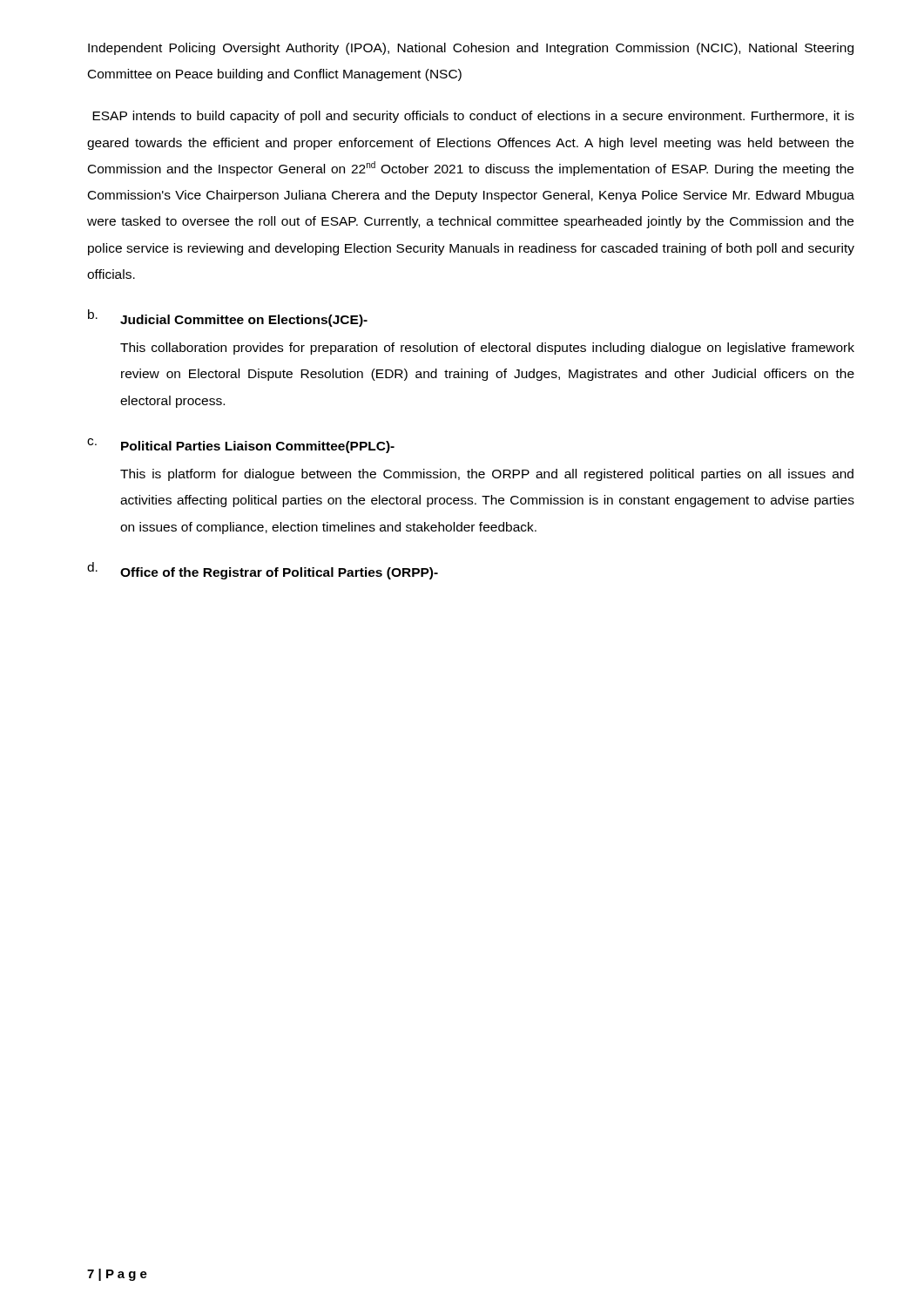
Task: Click on the text block that says "ESAP intends to build capacity of poll and"
Action: [x=471, y=195]
